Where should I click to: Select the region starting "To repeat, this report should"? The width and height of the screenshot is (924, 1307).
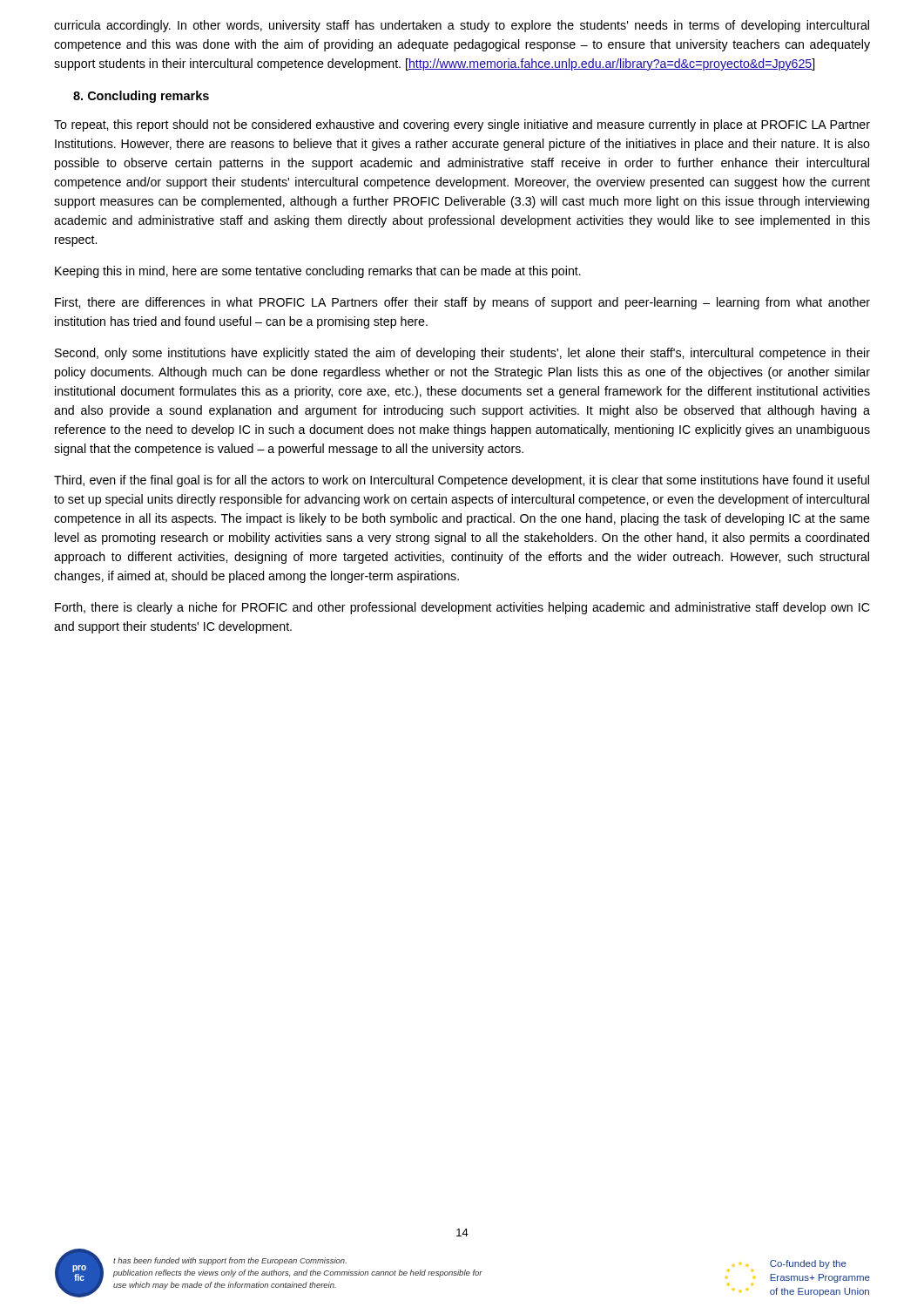click(462, 182)
